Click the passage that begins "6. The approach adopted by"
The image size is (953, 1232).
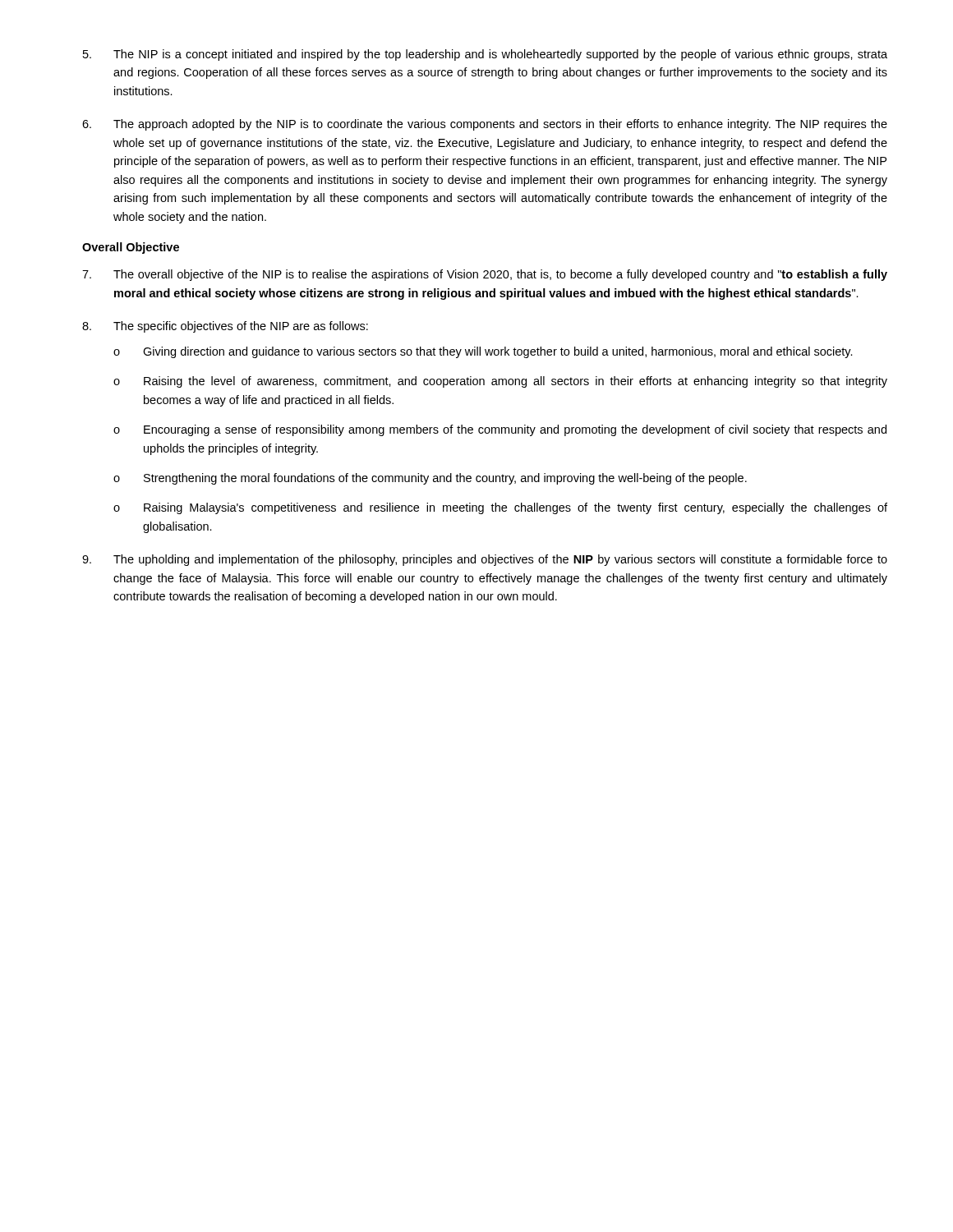coord(485,171)
